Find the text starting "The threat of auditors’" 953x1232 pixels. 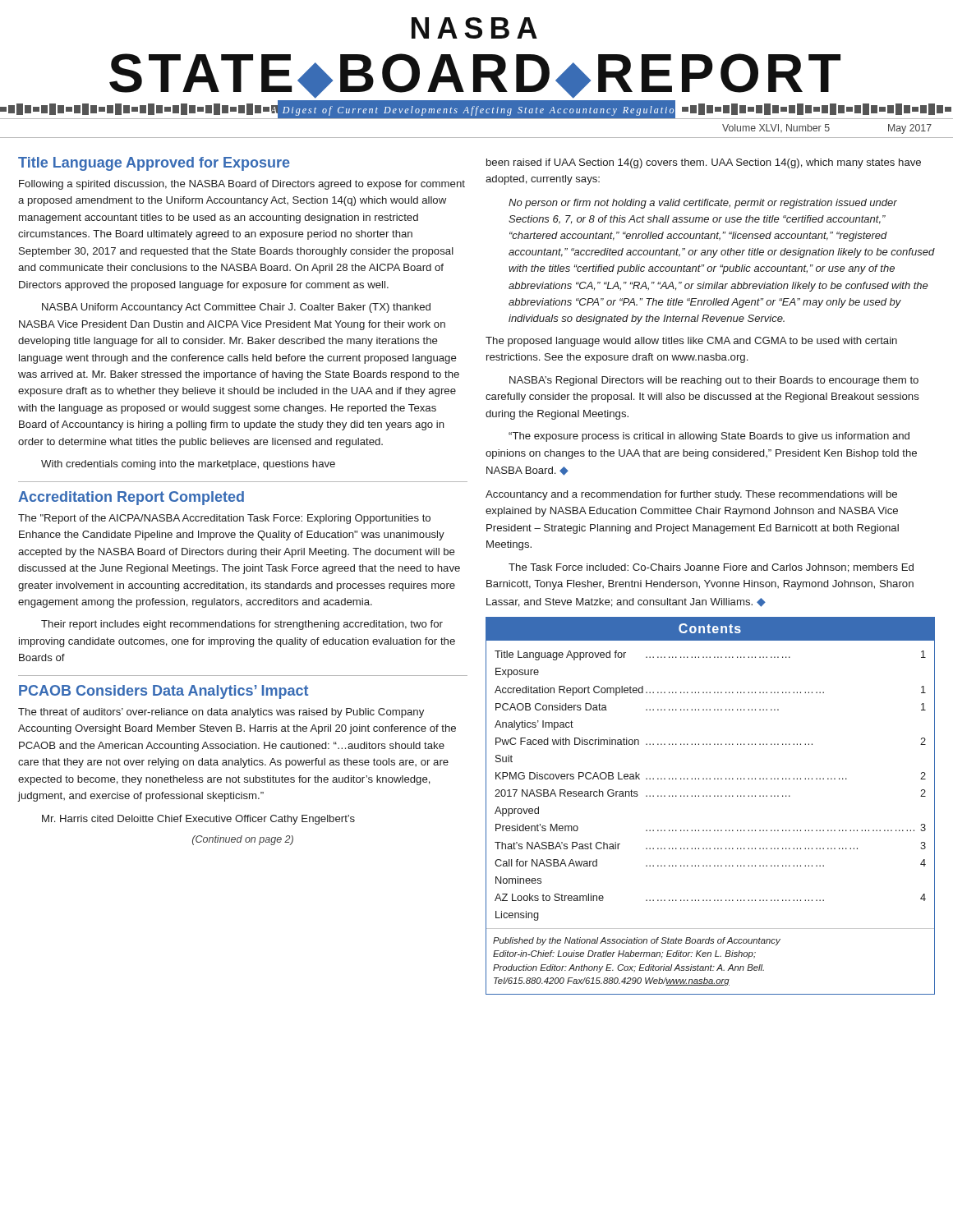pyautogui.click(x=243, y=765)
